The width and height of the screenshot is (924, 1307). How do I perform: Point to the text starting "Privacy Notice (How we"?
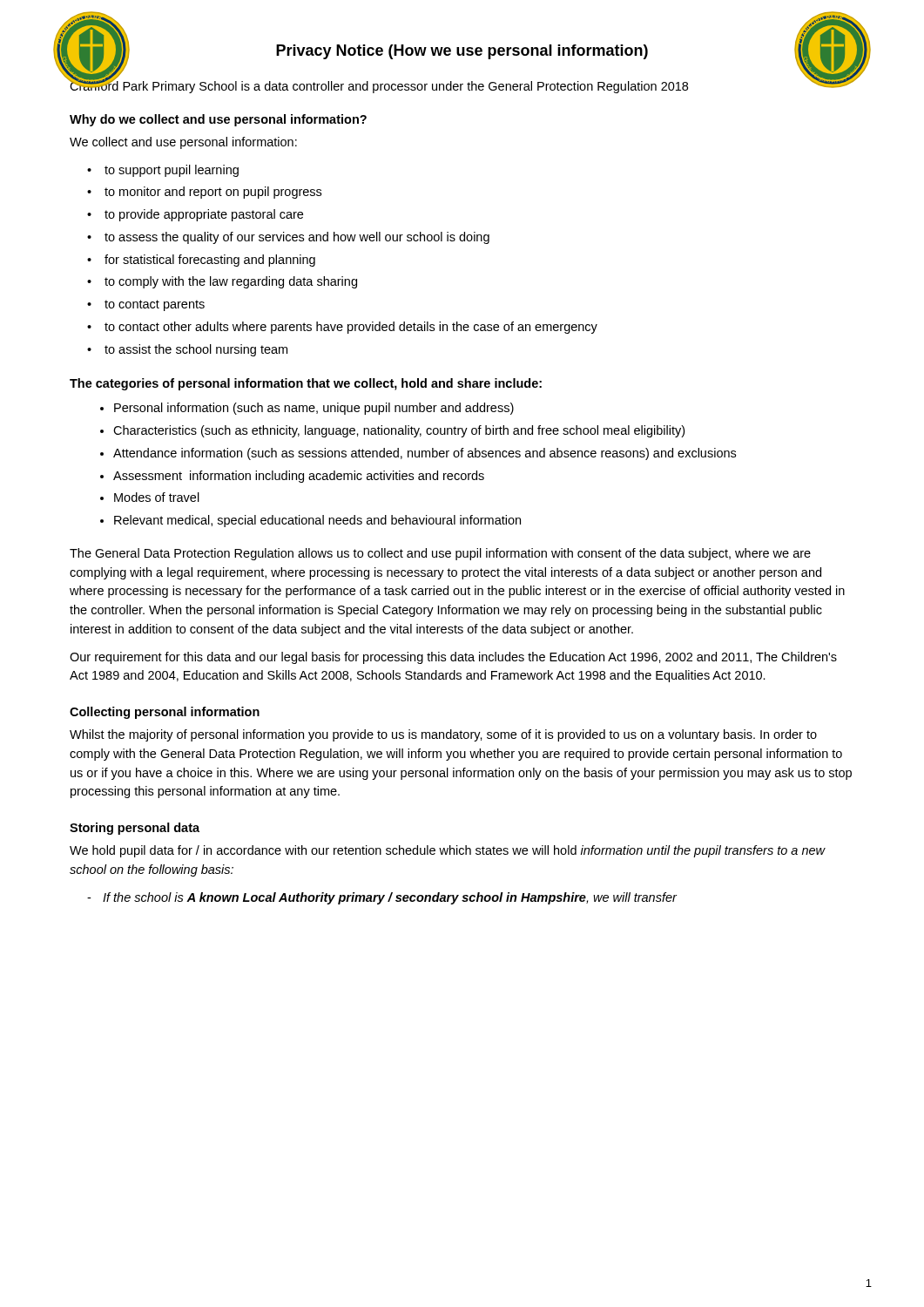(462, 51)
